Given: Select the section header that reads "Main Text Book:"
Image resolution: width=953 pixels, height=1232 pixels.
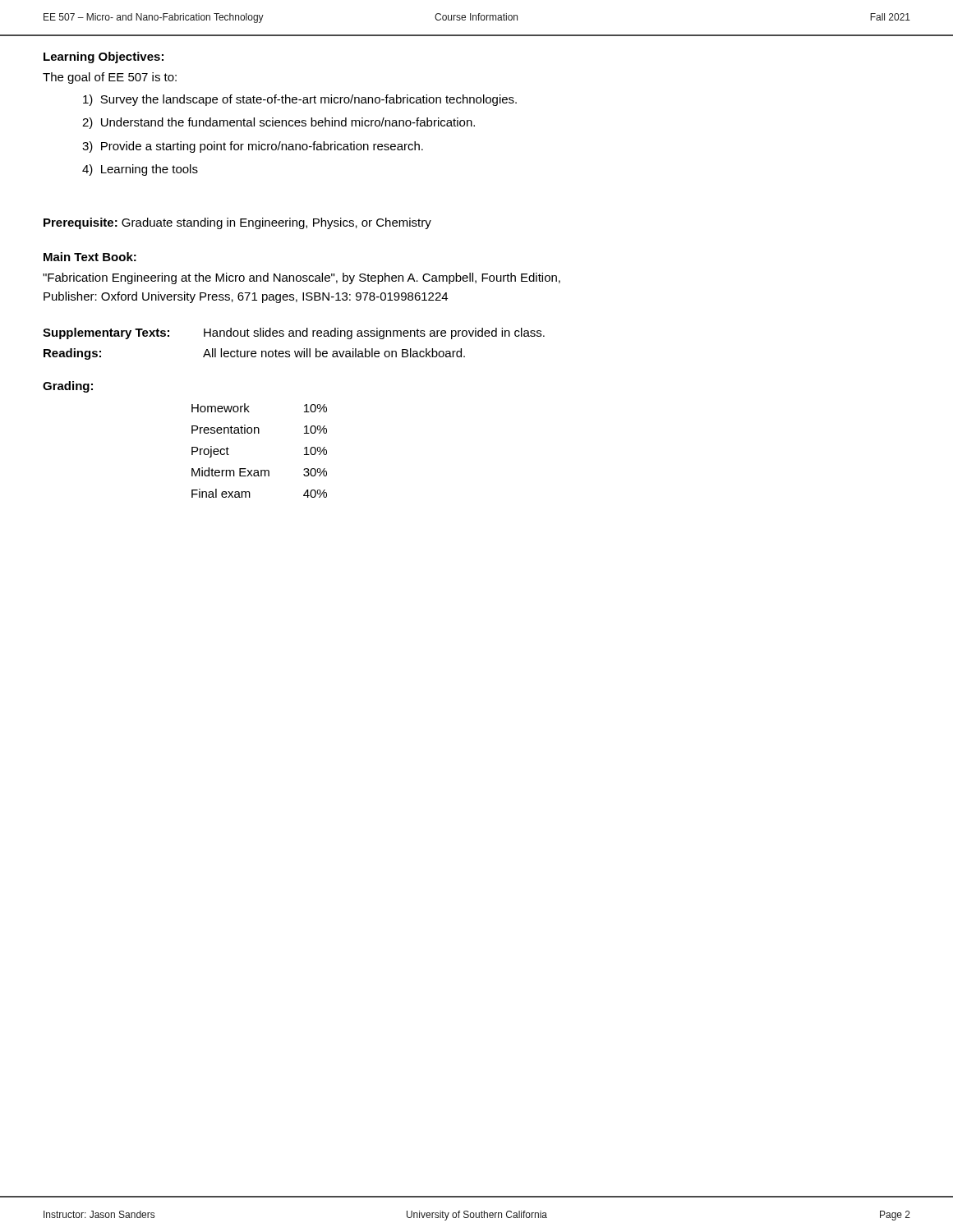Looking at the screenshot, I should point(90,257).
